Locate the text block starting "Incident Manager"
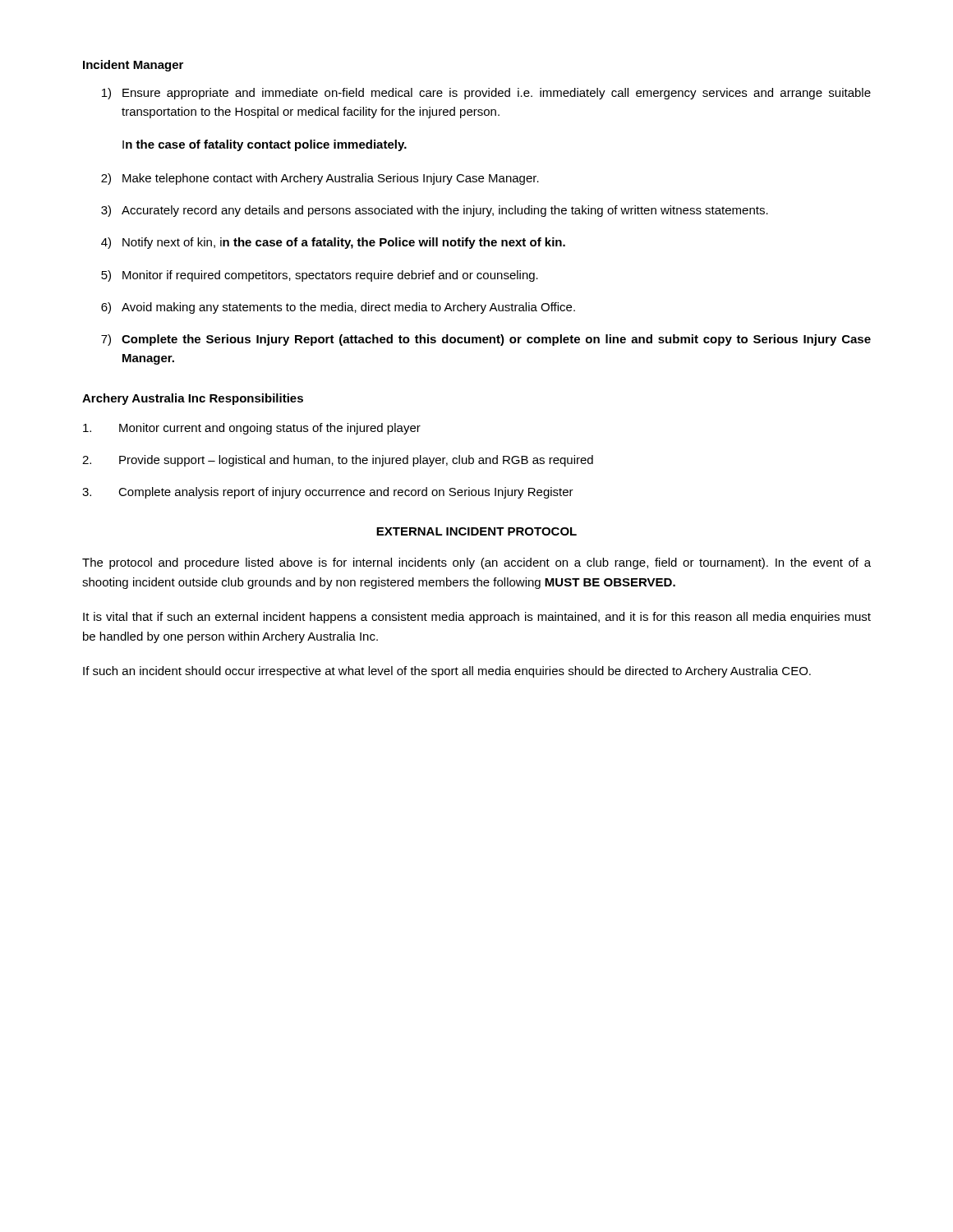 coord(133,64)
